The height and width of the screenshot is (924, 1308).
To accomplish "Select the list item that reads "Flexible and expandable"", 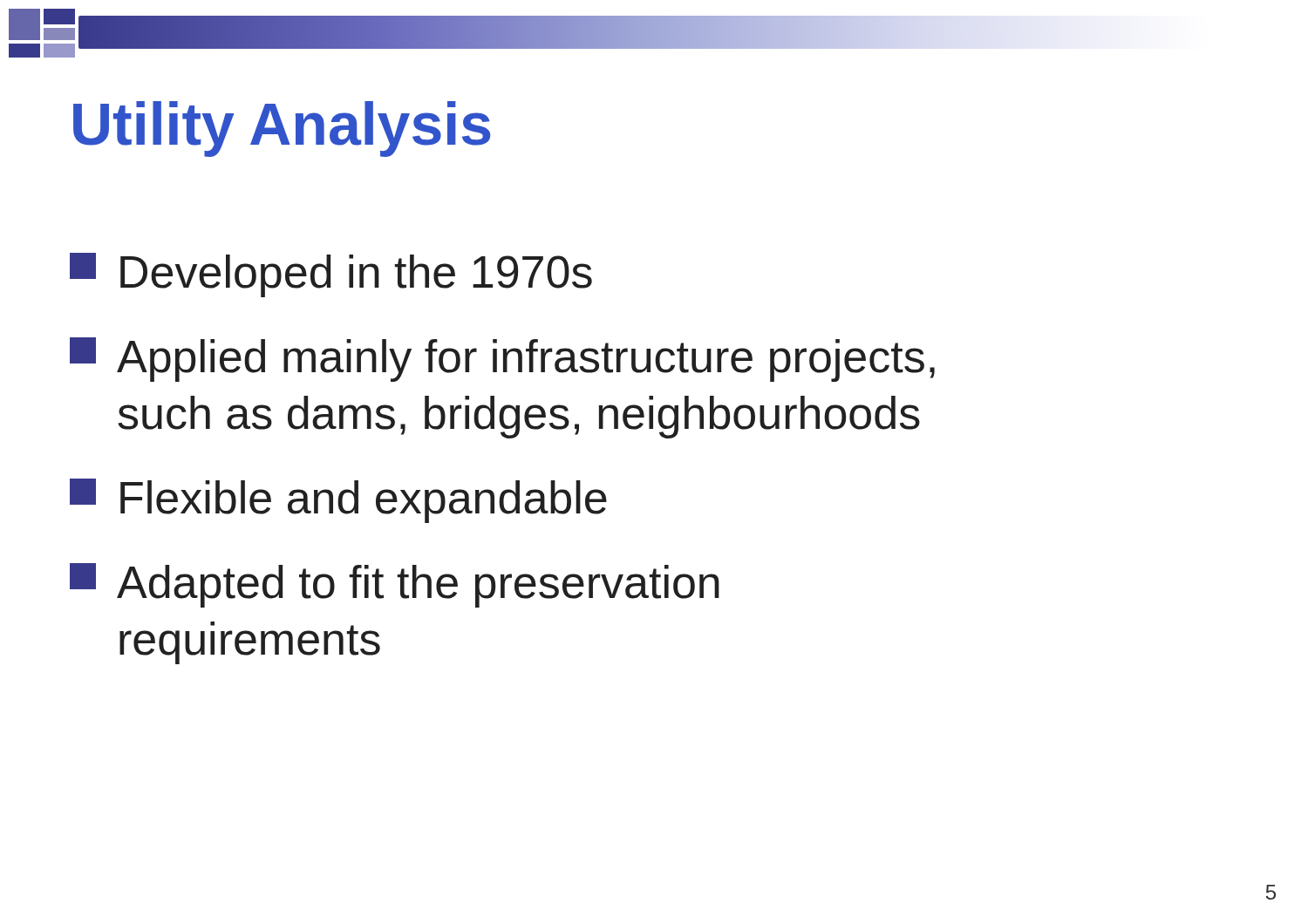I will point(339,498).
